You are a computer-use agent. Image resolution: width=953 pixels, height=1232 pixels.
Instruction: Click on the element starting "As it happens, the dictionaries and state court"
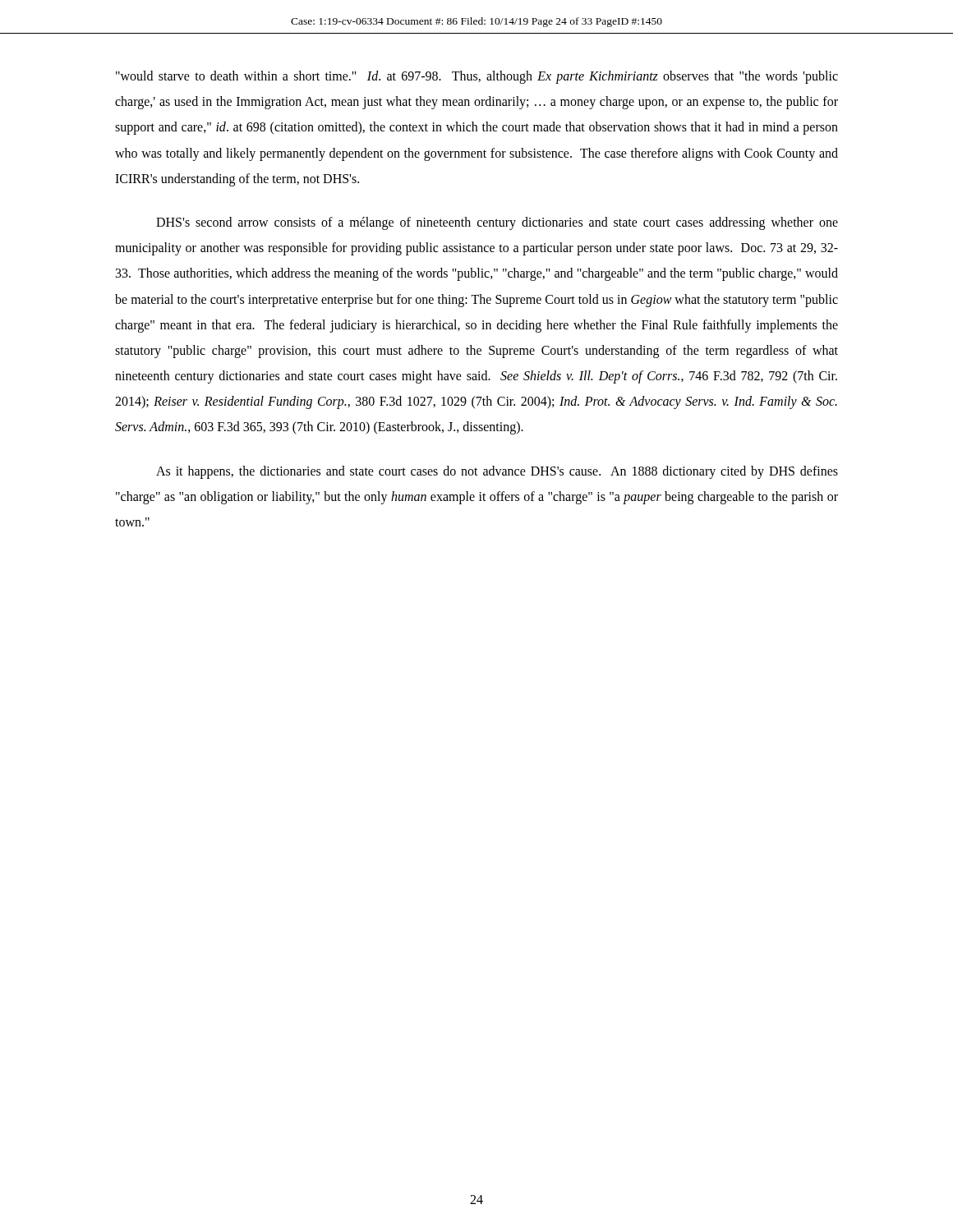click(476, 496)
